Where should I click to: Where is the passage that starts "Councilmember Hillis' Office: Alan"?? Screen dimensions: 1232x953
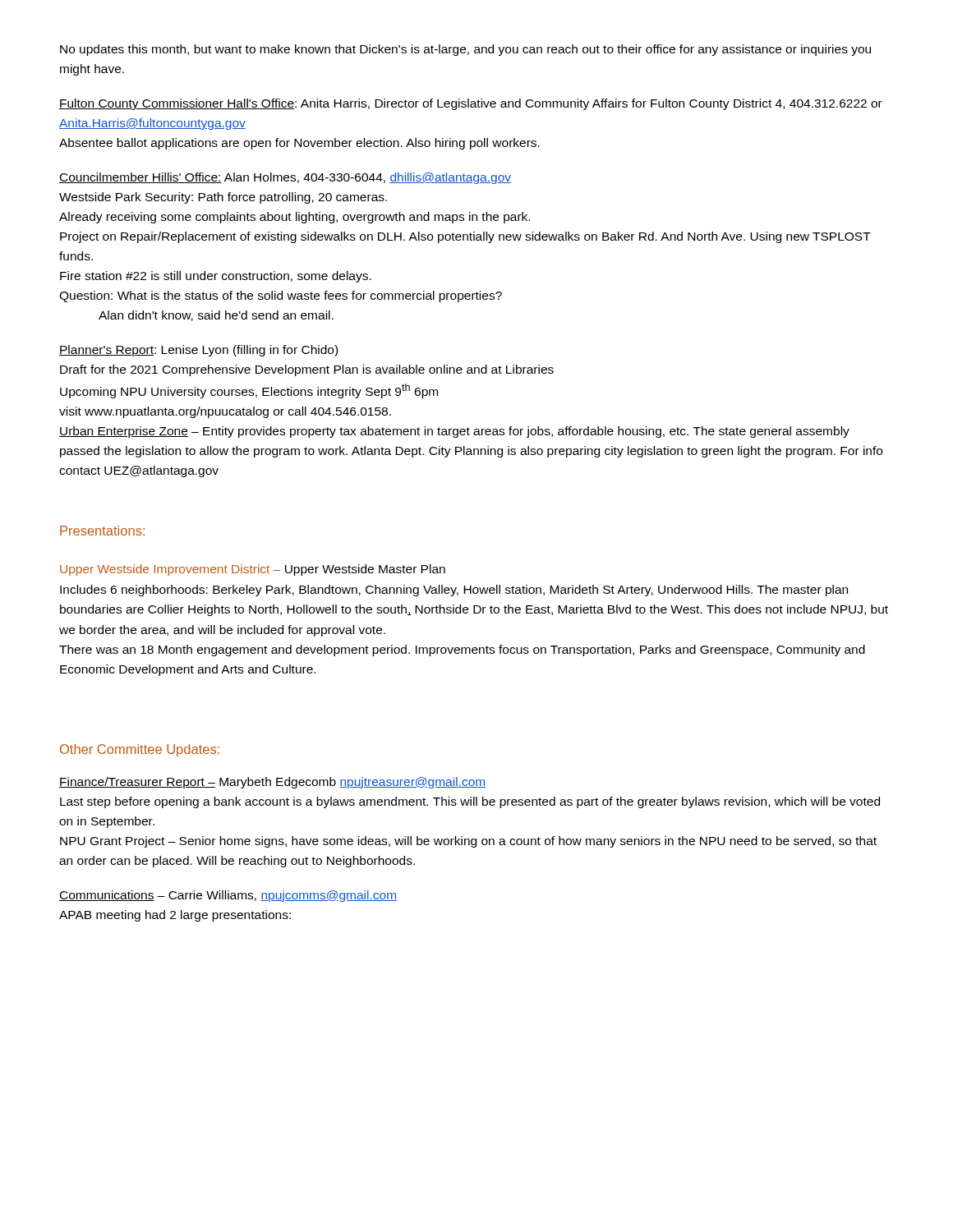click(476, 248)
